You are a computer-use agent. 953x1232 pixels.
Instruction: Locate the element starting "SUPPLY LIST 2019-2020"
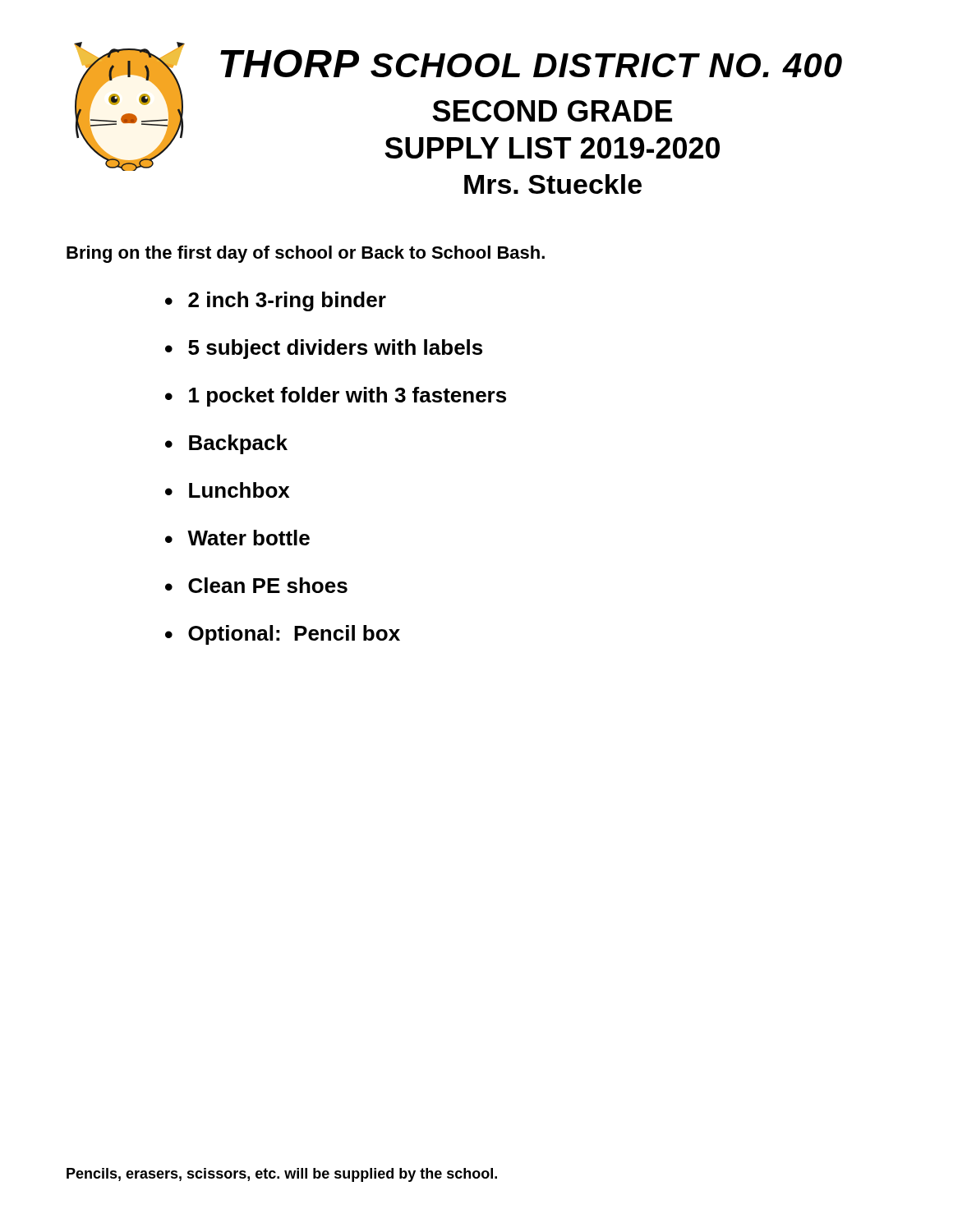(x=553, y=148)
